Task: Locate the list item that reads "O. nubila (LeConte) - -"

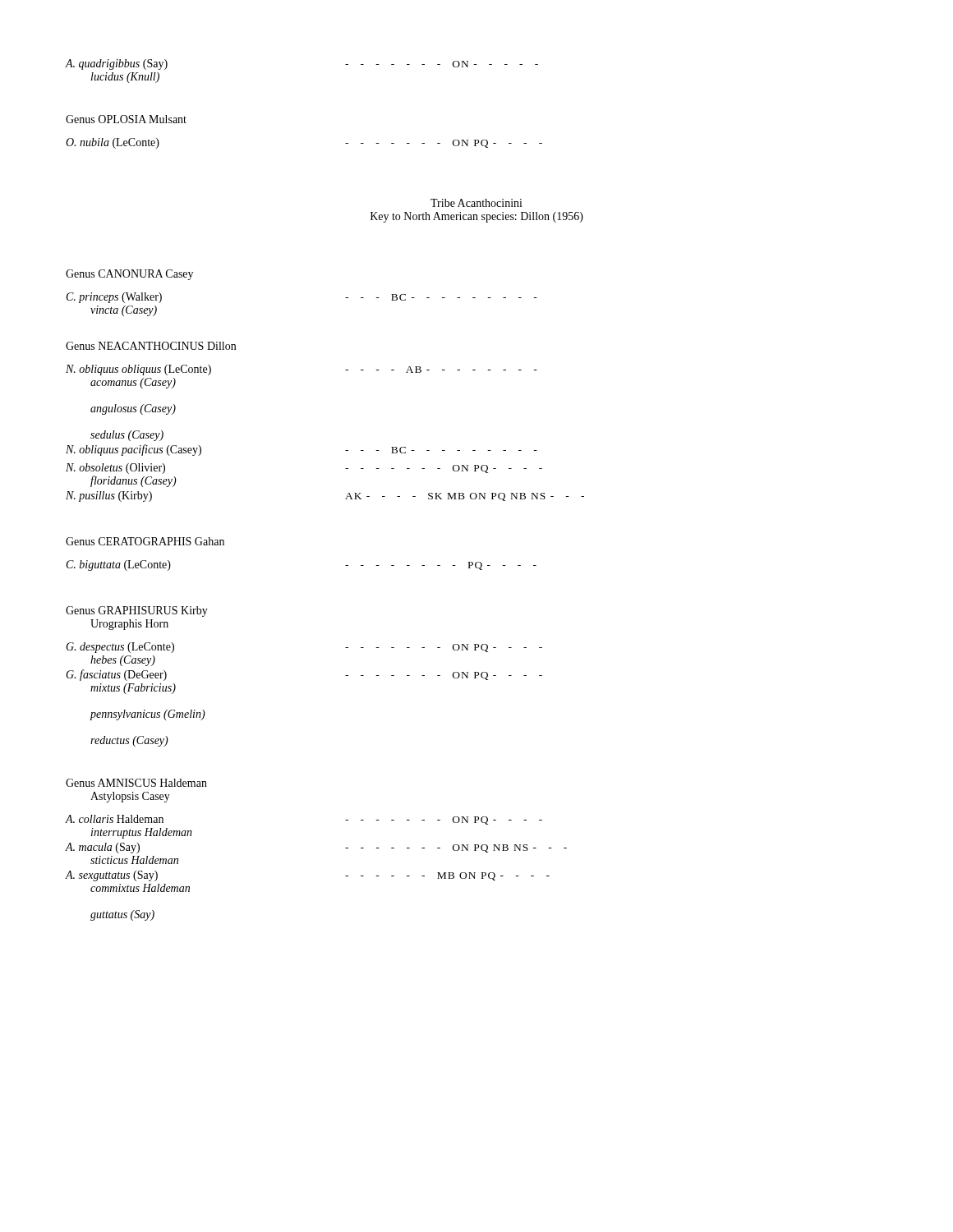Action: tap(476, 145)
